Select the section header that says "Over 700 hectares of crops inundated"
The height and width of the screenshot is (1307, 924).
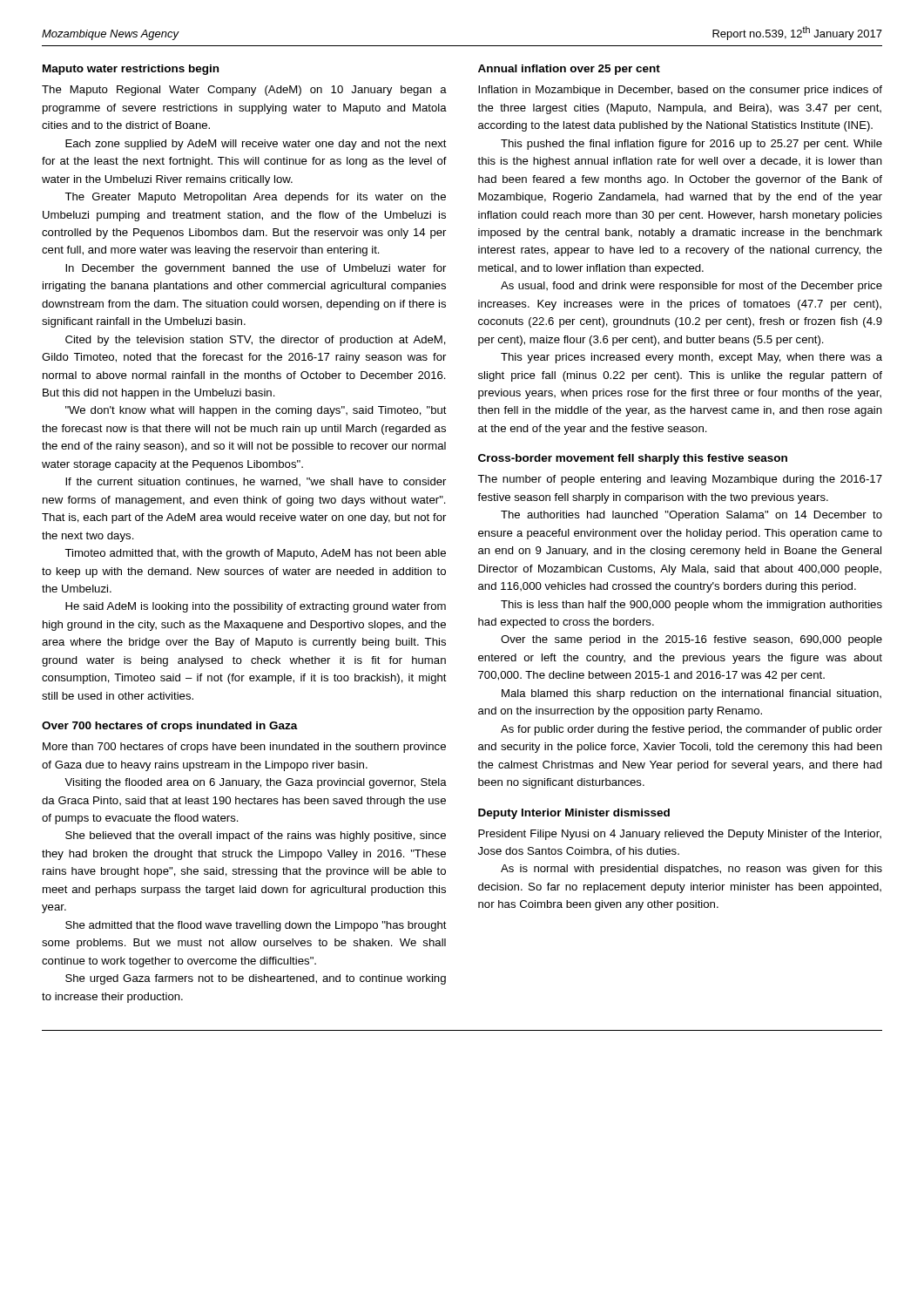click(170, 726)
